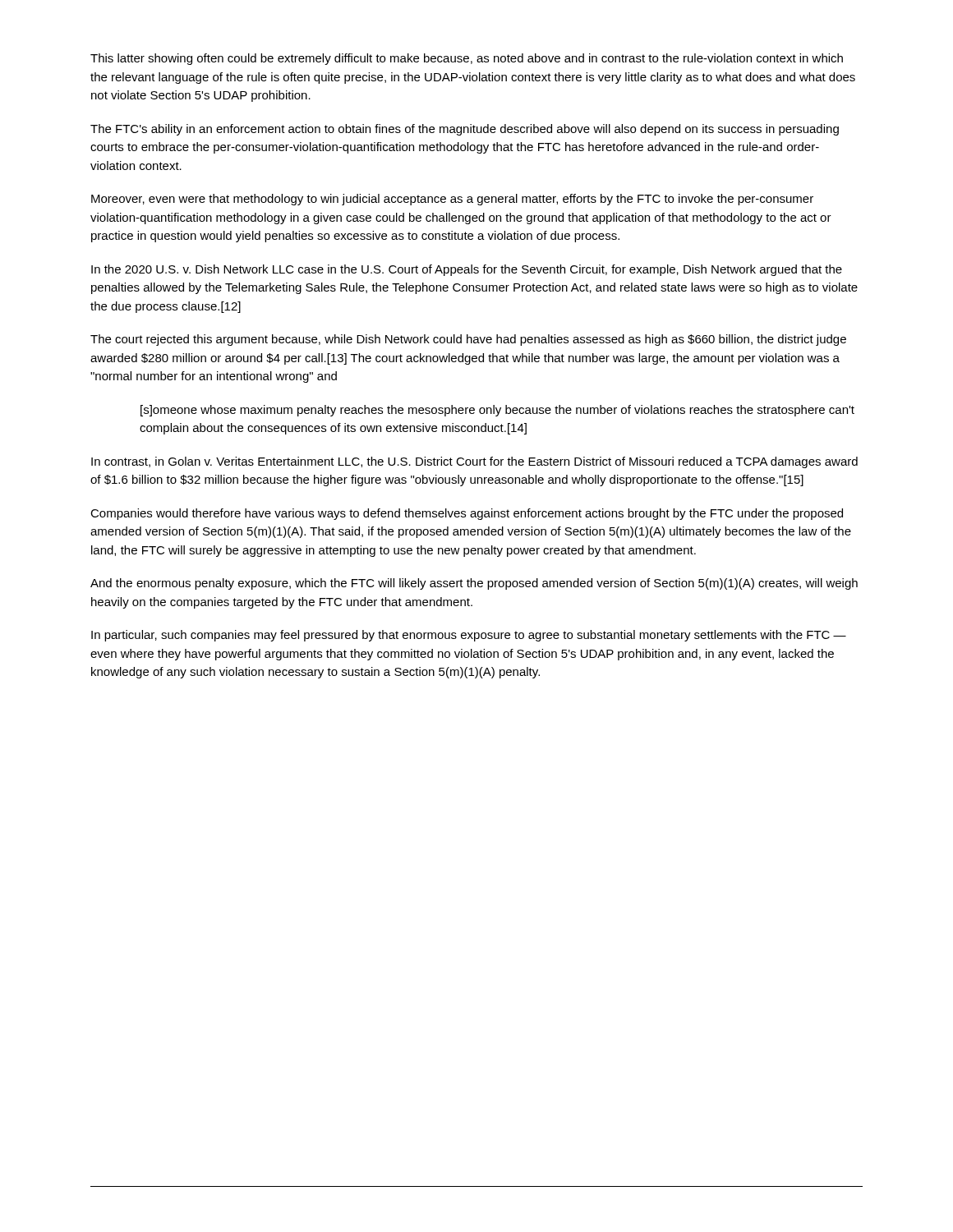Image resolution: width=953 pixels, height=1232 pixels.
Task: Point to the text block starting "The FTC's ability in an enforcement action to"
Action: coord(465,147)
